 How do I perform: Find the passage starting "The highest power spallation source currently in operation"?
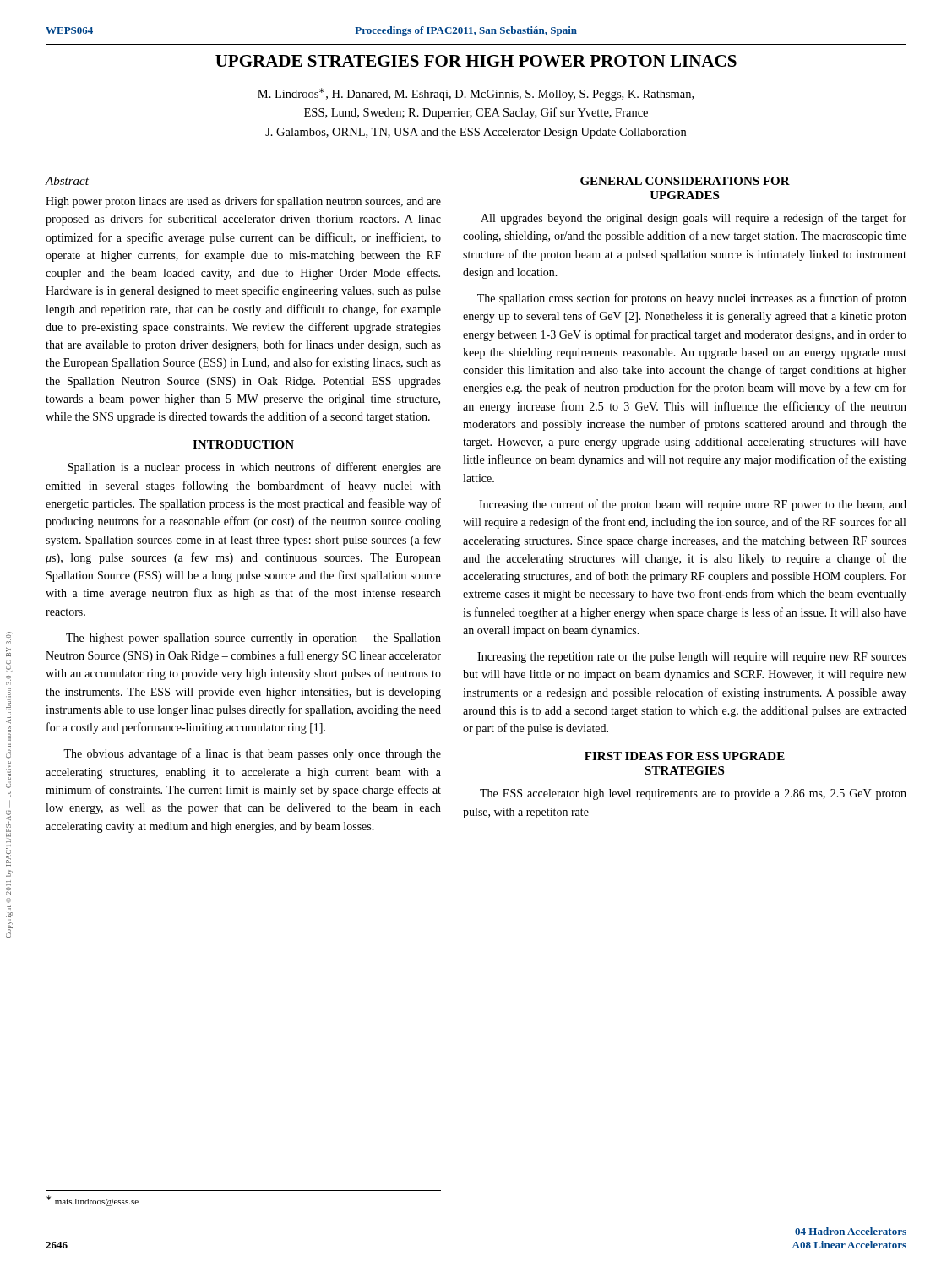click(243, 683)
